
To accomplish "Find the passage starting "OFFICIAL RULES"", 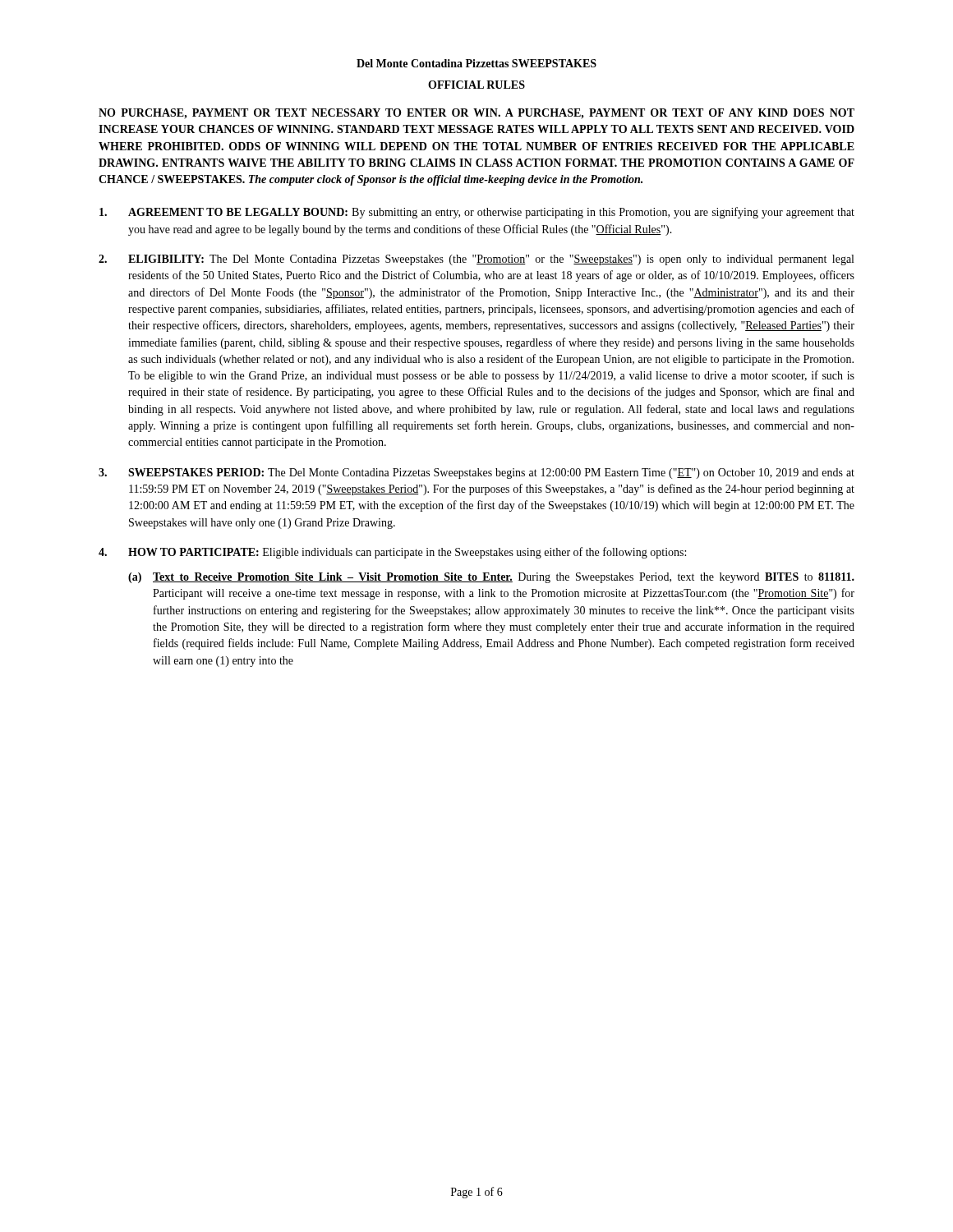I will (x=476, y=85).
